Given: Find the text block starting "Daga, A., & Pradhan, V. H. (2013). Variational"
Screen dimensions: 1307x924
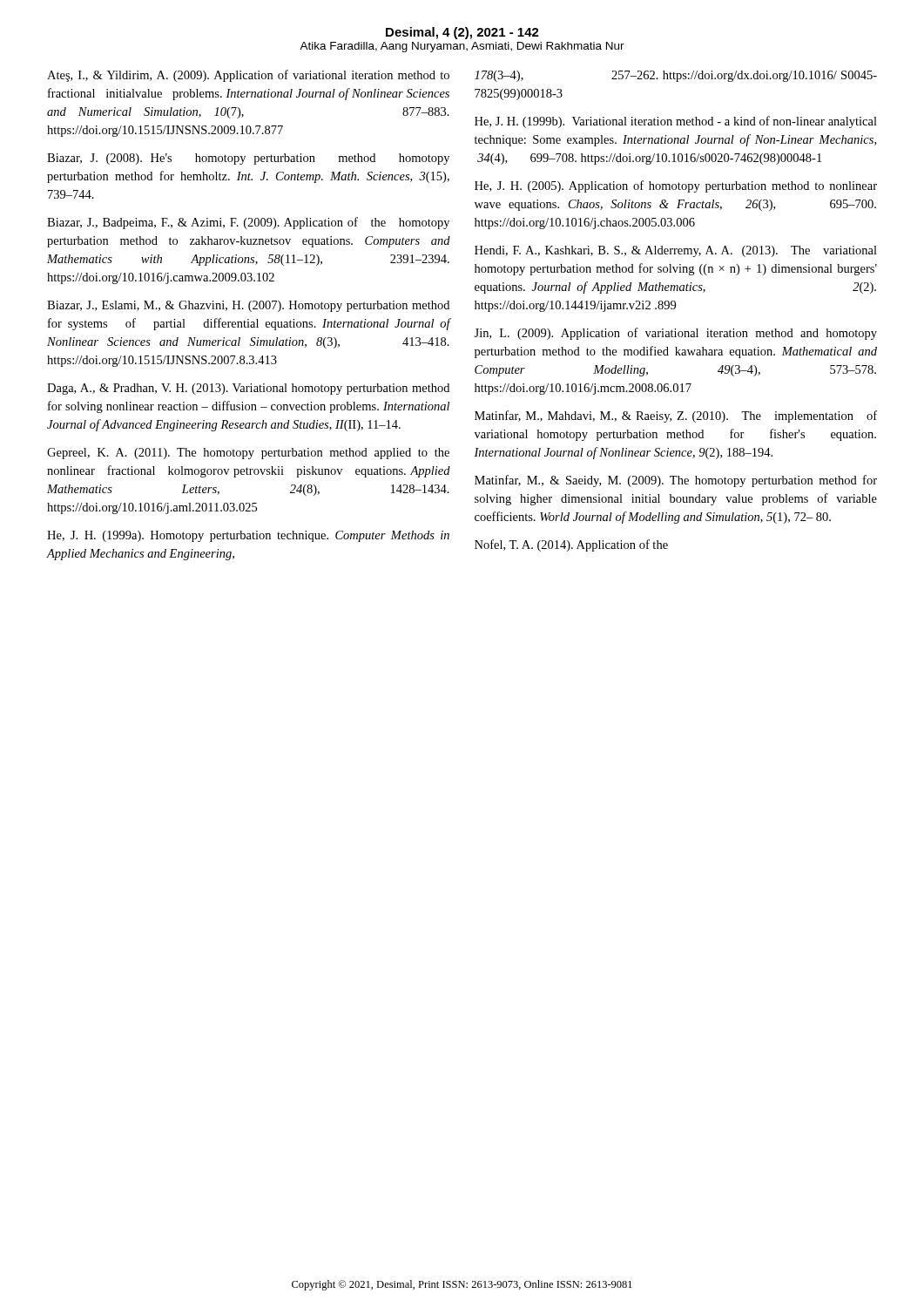Looking at the screenshot, I should coord(248,407).
